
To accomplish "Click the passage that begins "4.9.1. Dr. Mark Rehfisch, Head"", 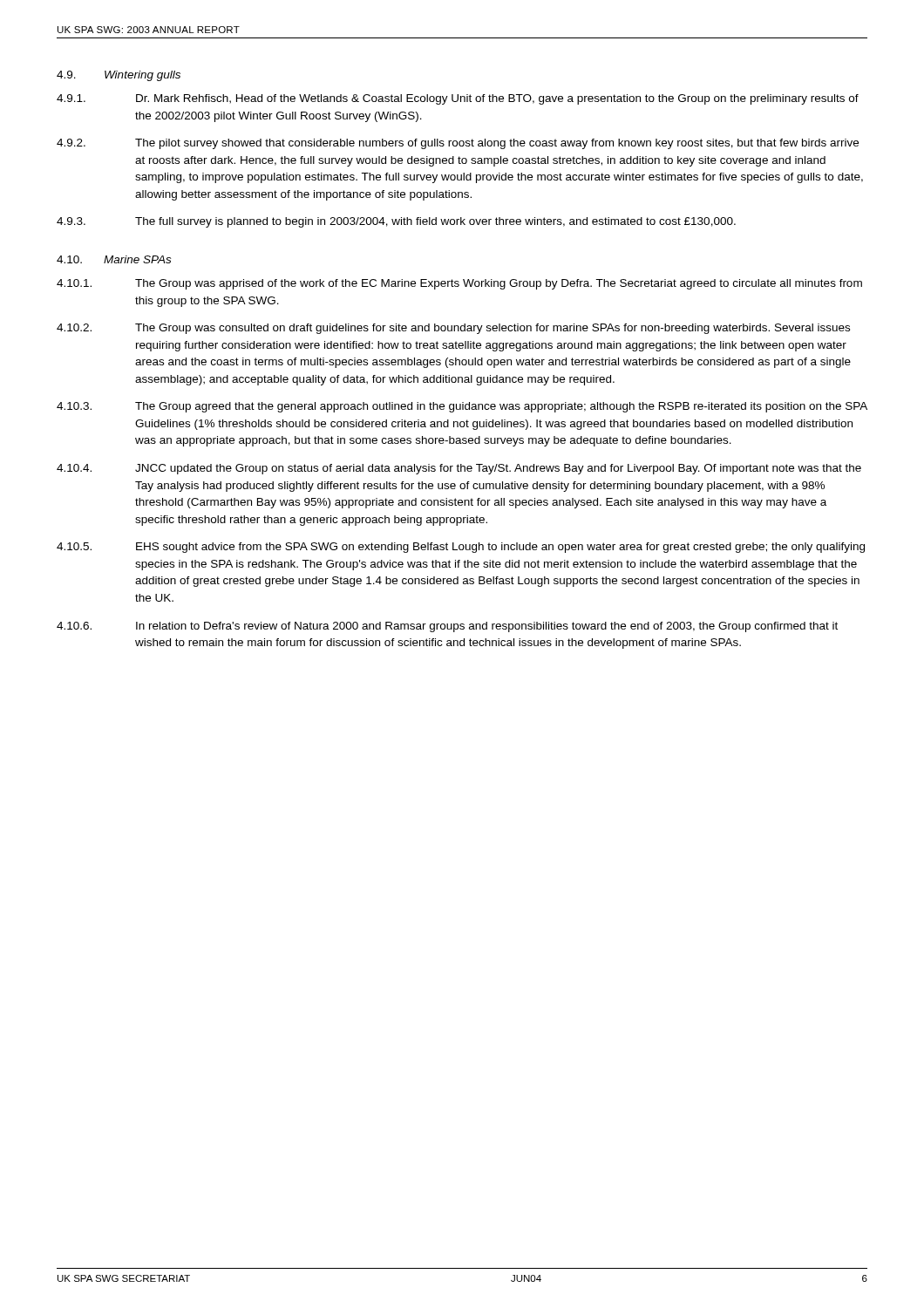I will click(x=462, y=107).
